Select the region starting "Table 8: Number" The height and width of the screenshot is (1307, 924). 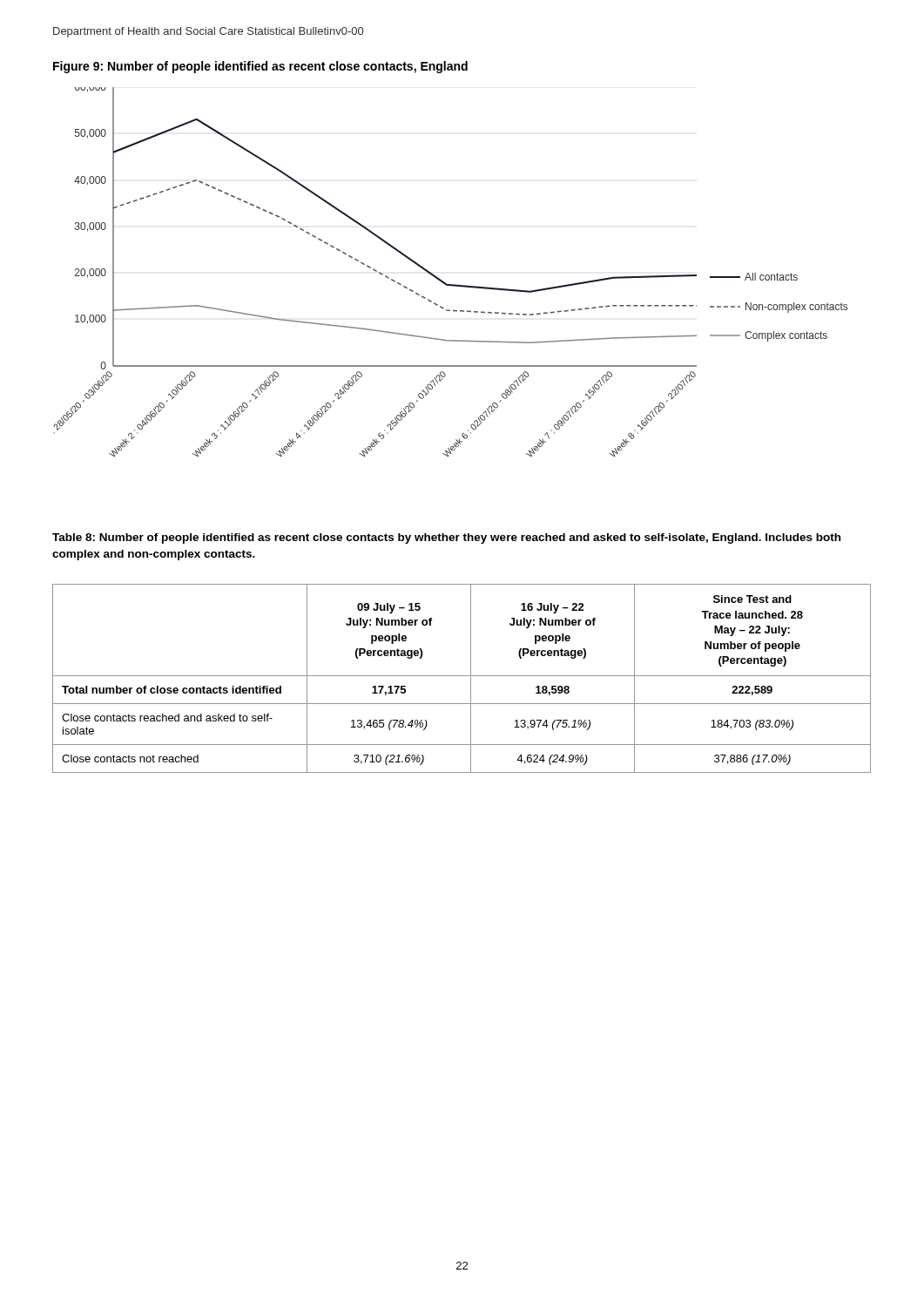(447, 545)
